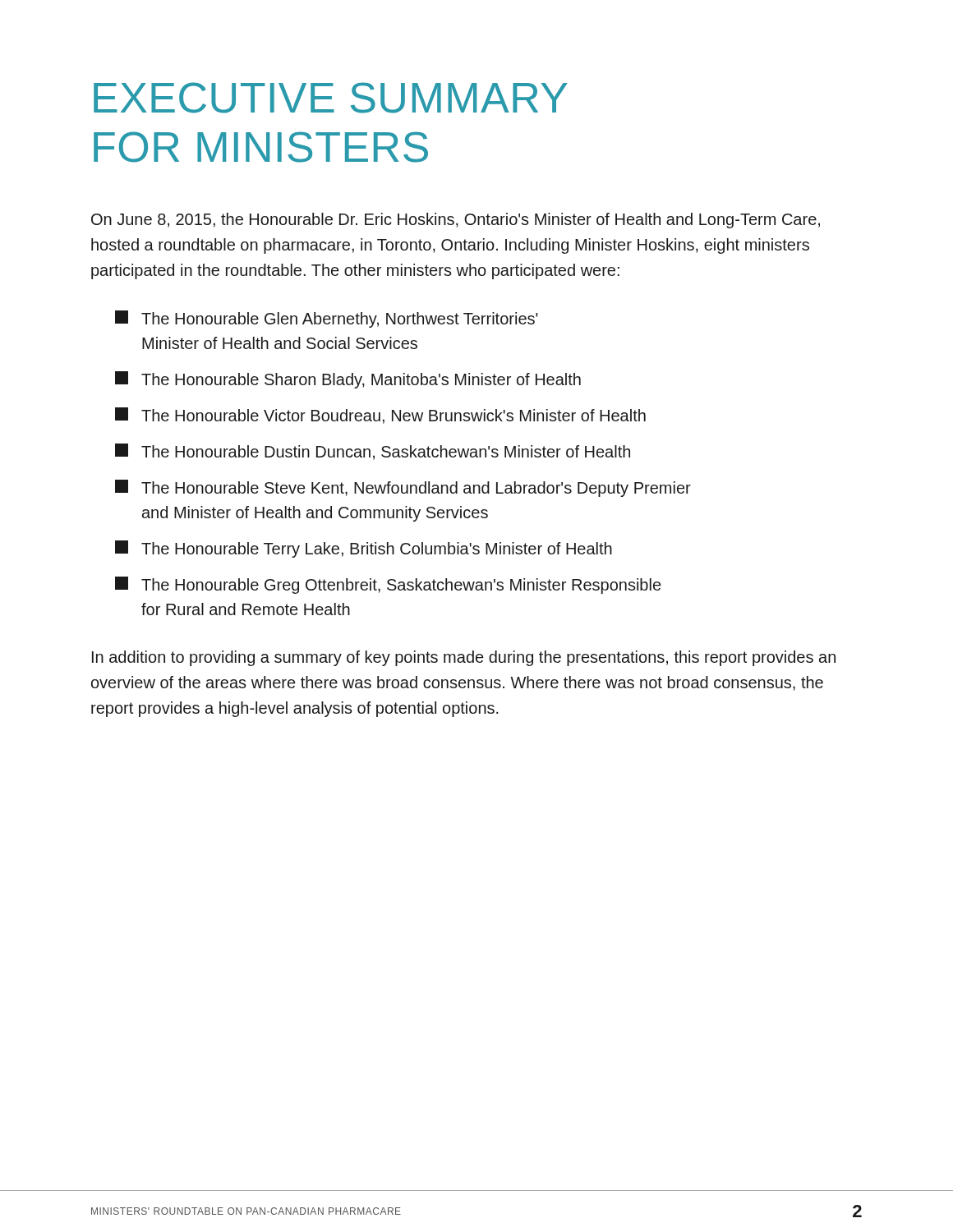Locate the title containing "EXECUTIVE SUMMARYFOR MINISTERS"
Screen dimensions: 1232x953
click(x=330, y=122)
